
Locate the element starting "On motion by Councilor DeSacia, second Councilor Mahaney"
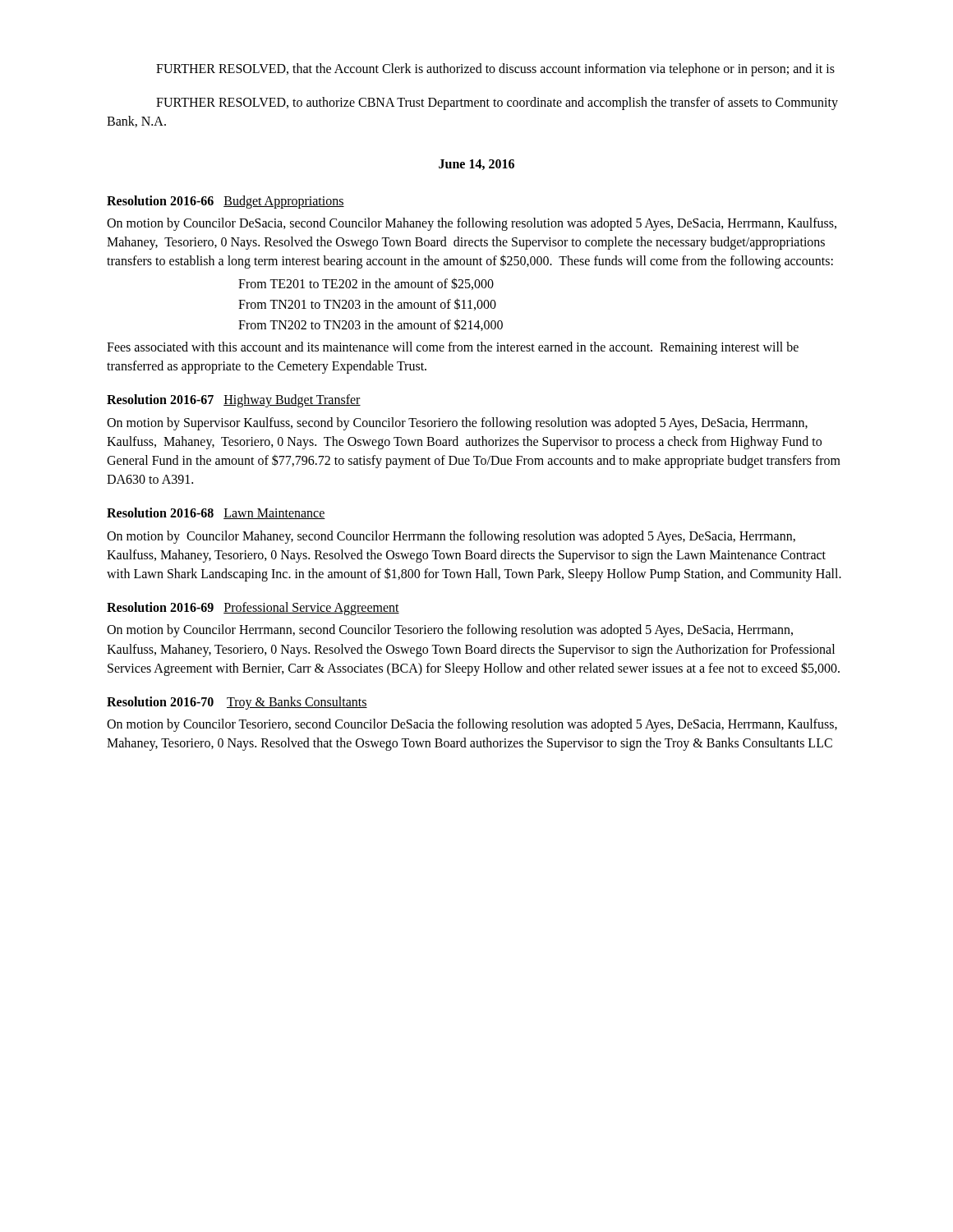coord(476,295)
